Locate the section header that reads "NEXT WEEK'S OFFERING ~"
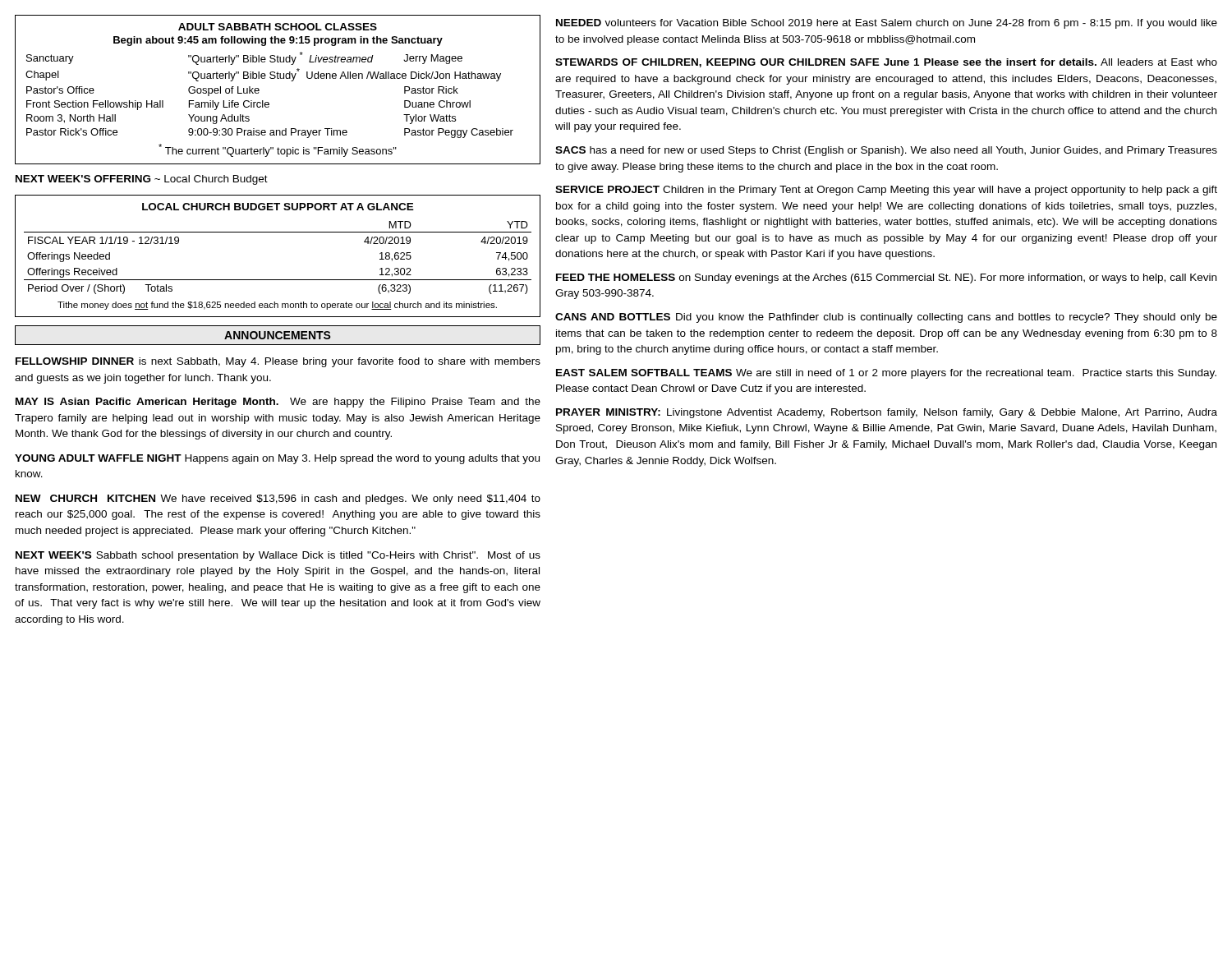 click(141, 179)
